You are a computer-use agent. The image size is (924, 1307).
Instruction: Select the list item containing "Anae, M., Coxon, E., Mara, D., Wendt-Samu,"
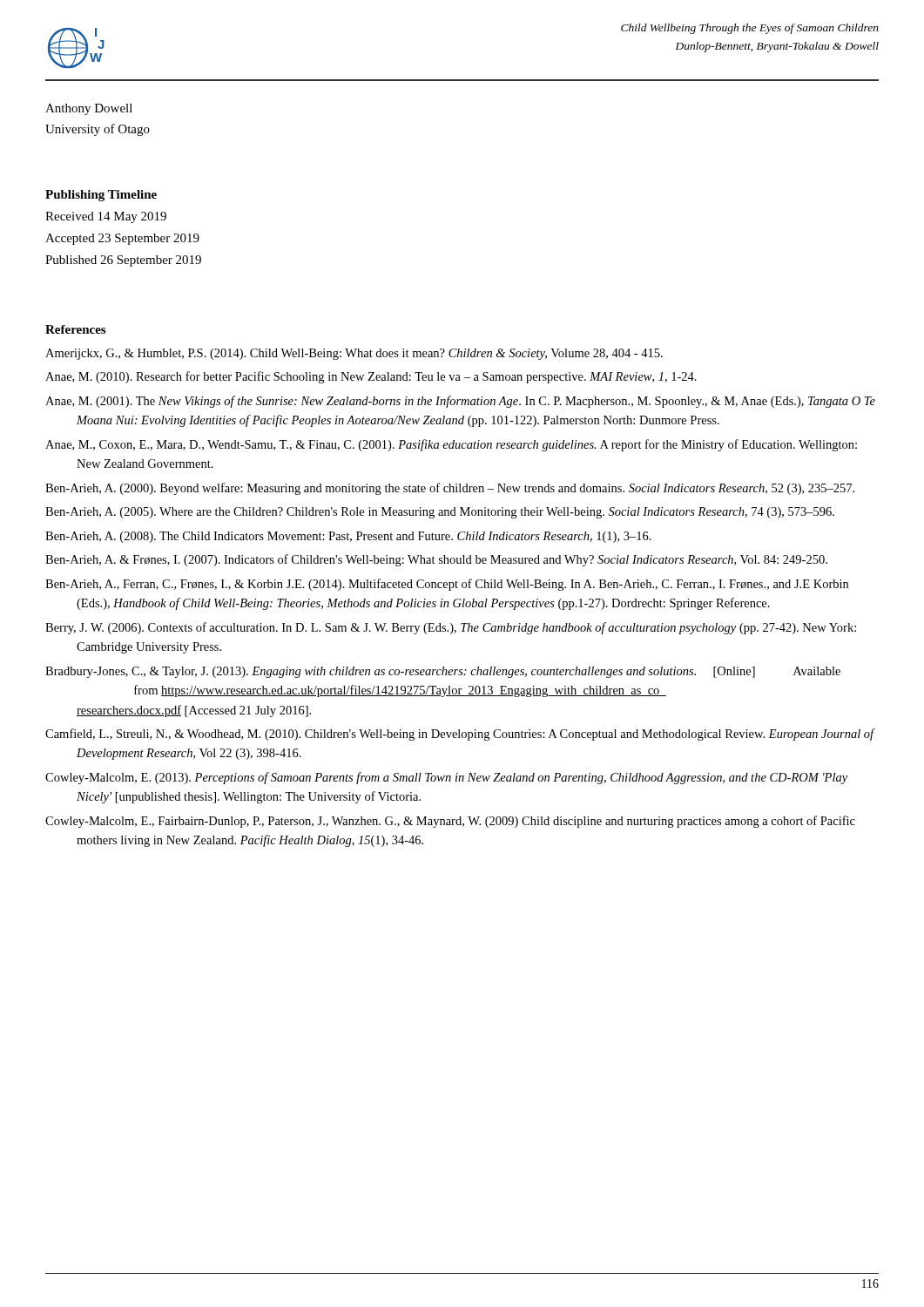point(452,454)
